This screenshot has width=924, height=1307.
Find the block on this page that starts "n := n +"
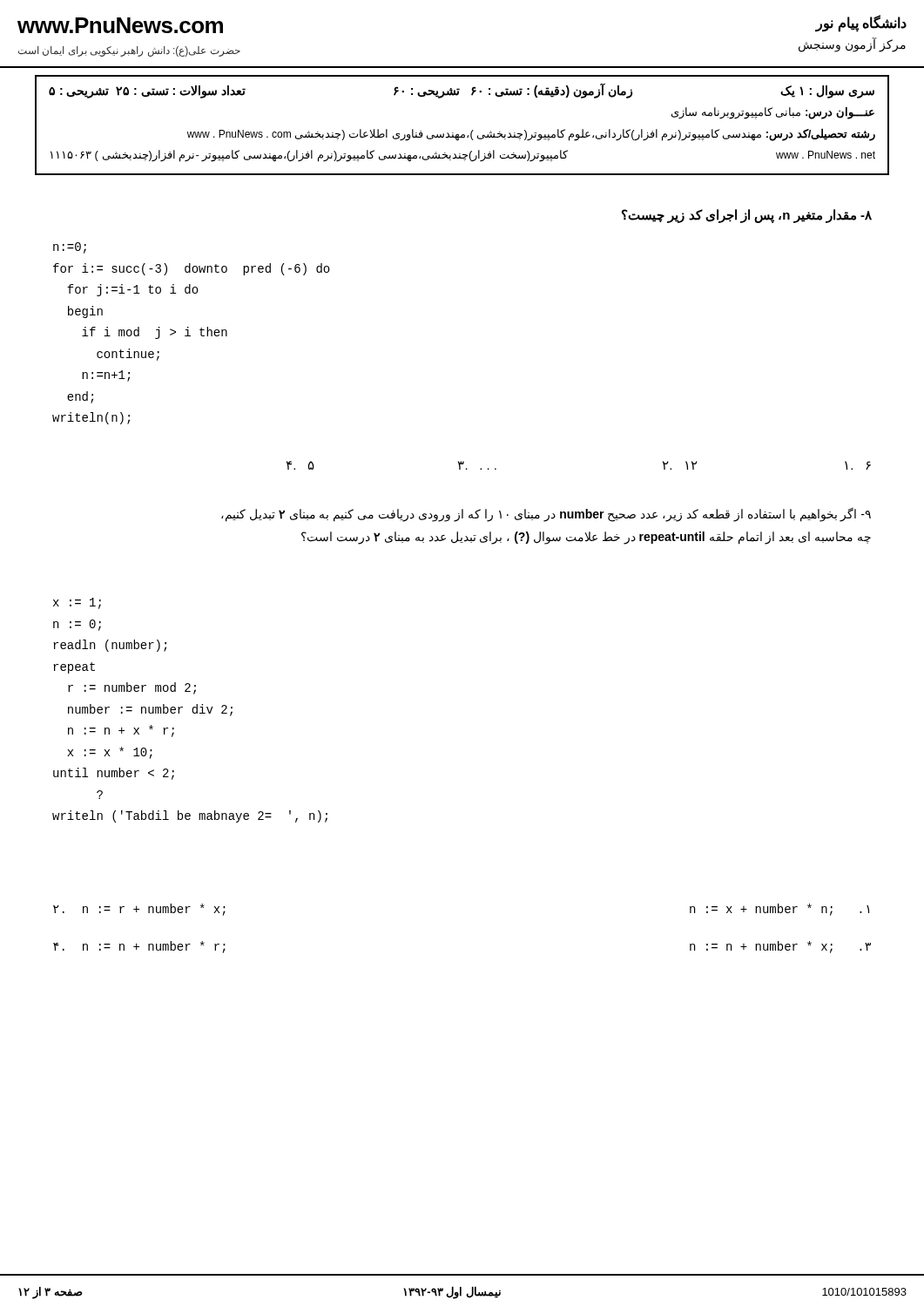tap(780, 947)
